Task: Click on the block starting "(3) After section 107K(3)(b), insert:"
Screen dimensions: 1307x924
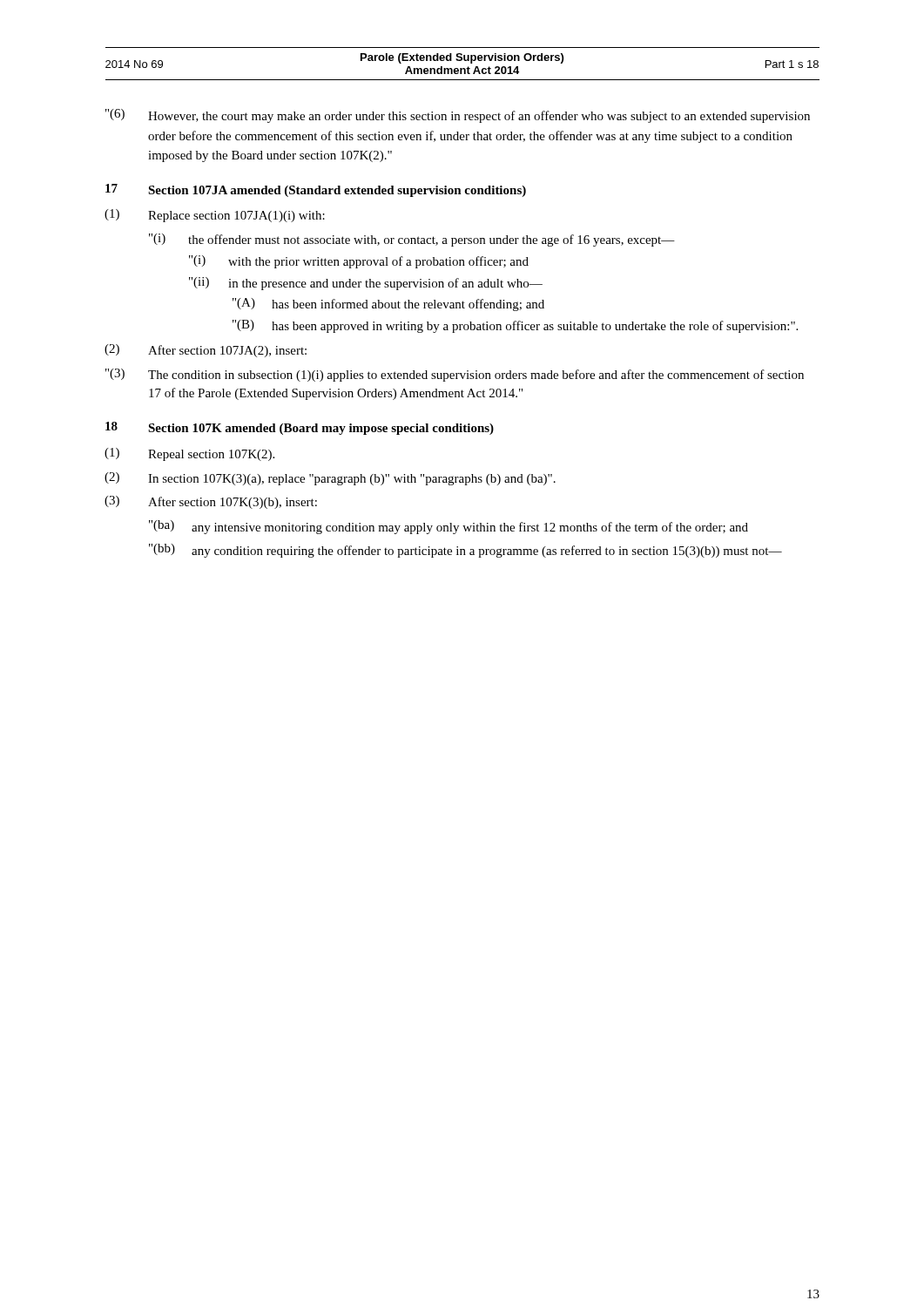Action: [211, 502]
